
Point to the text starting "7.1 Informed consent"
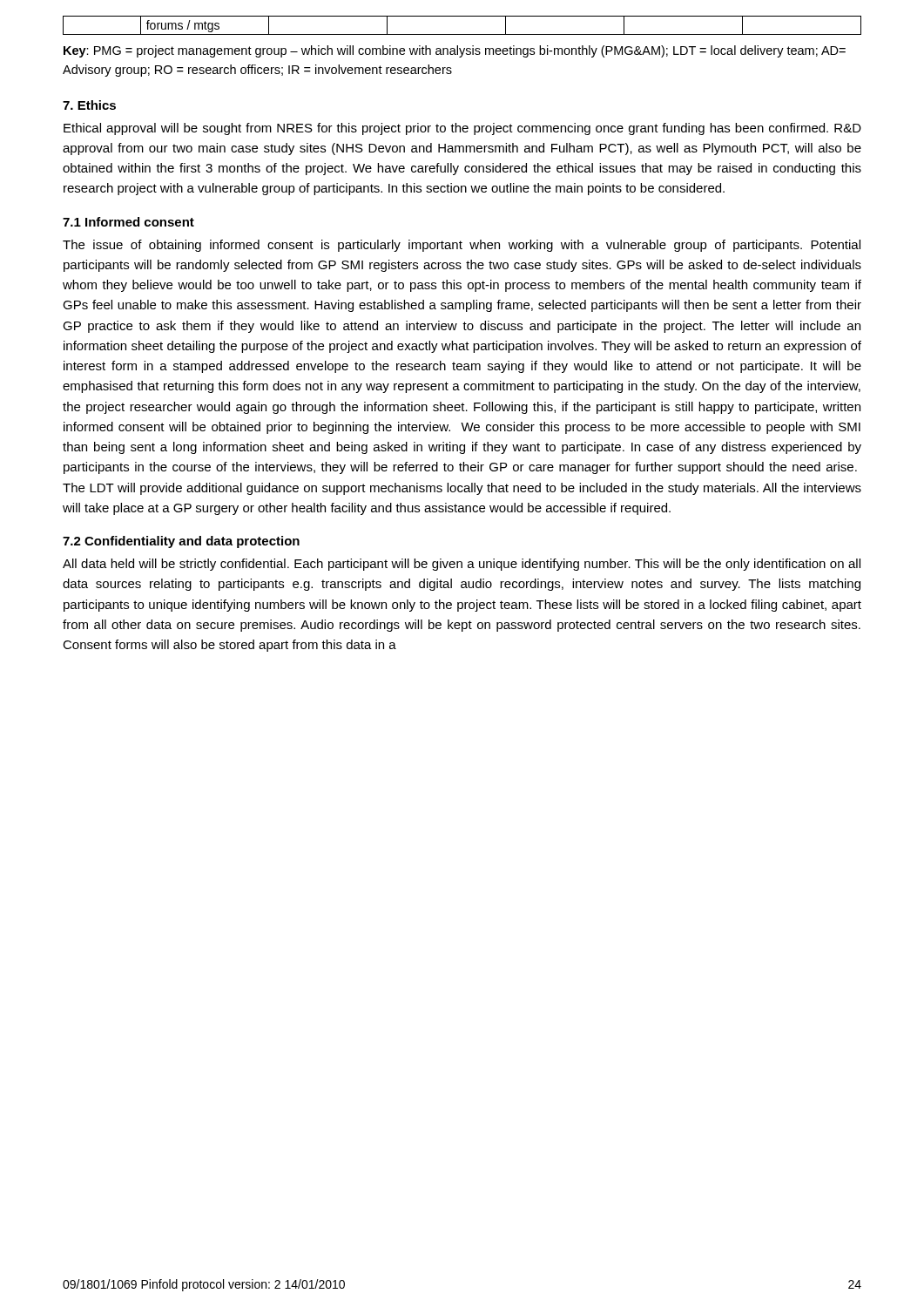click(128, 221)
